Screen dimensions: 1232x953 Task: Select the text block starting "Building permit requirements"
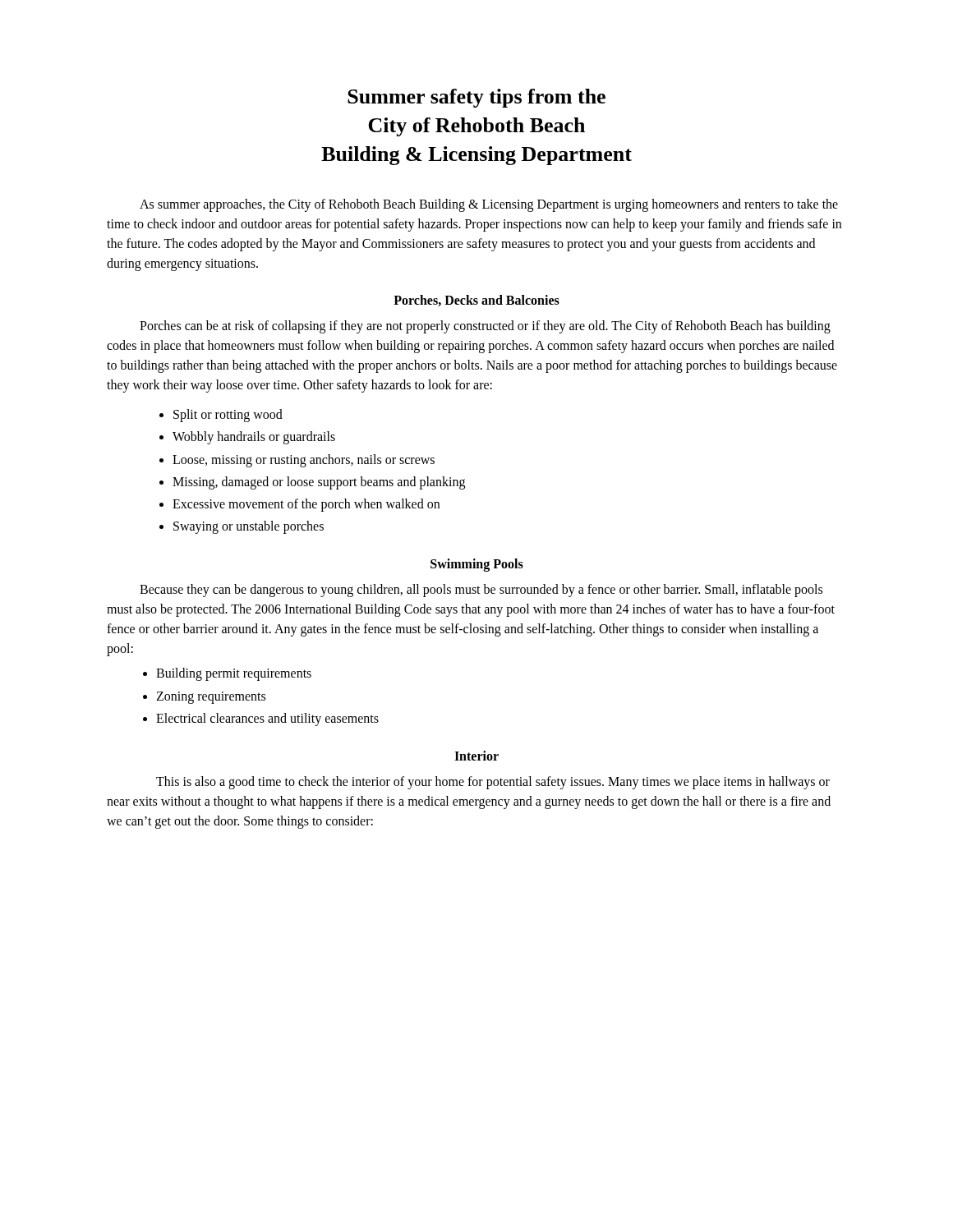[234, 673]
